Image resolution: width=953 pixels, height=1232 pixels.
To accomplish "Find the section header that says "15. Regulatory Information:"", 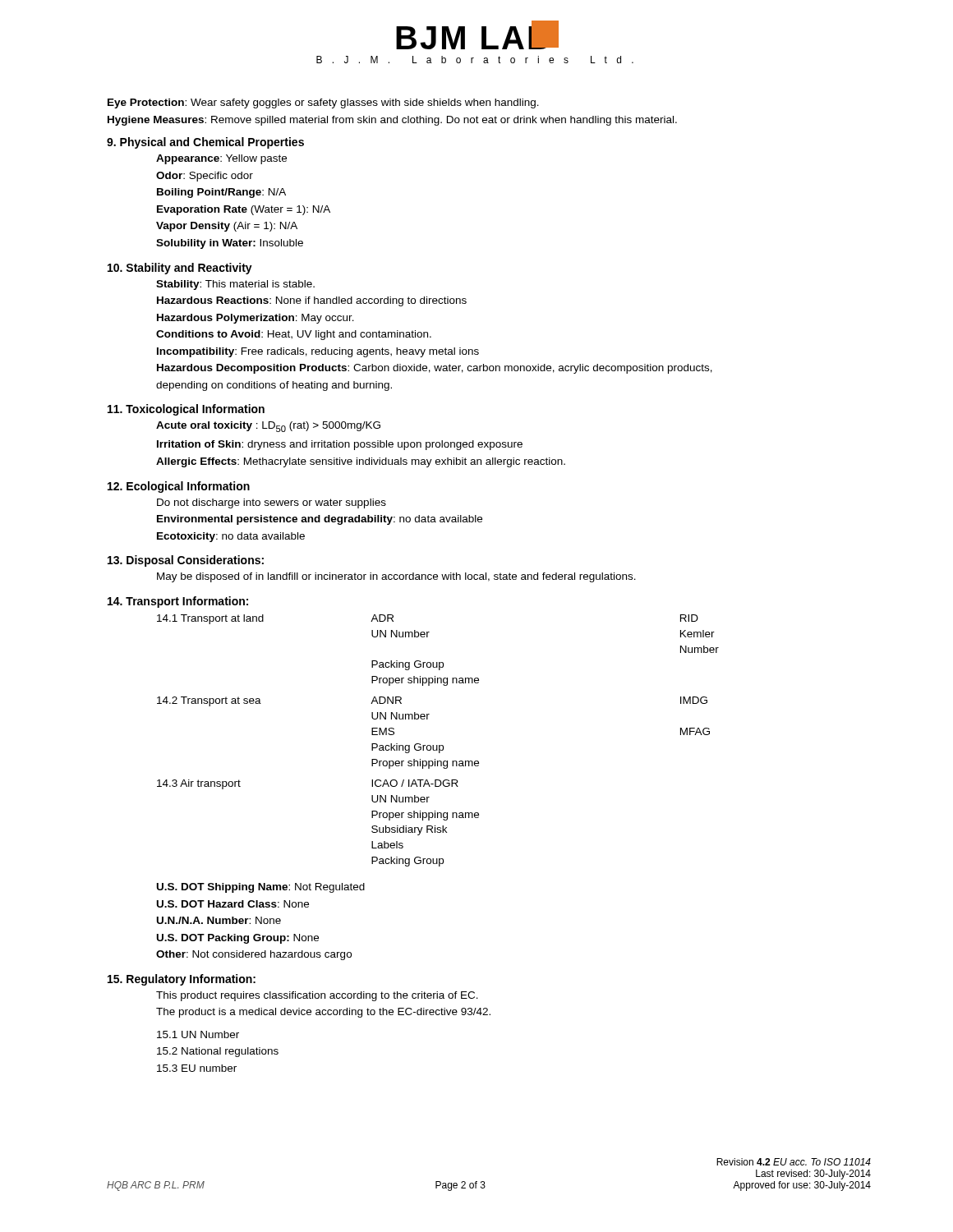I will coord(182,979).
